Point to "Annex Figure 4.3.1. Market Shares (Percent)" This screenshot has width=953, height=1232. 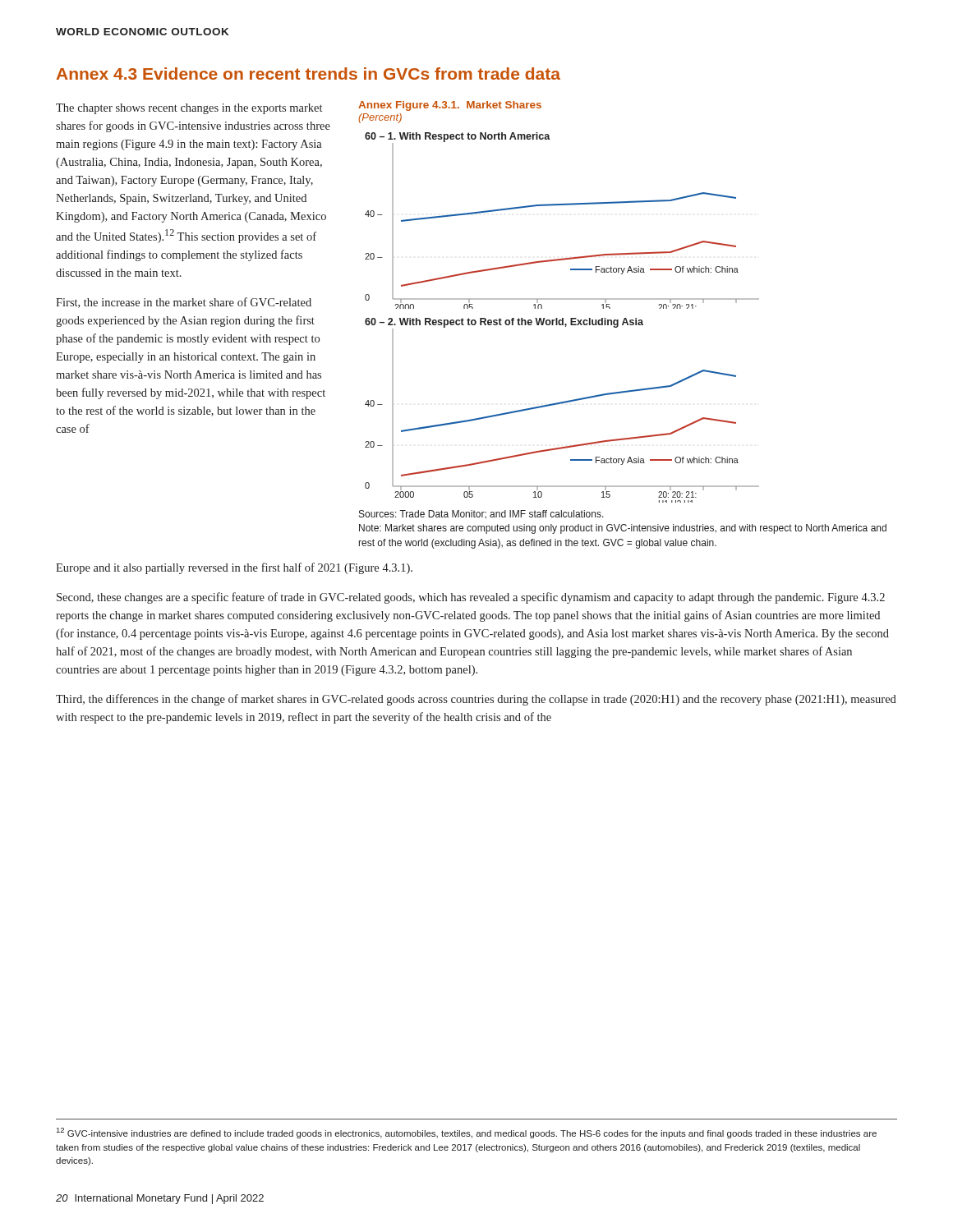[x=450, y=106]
